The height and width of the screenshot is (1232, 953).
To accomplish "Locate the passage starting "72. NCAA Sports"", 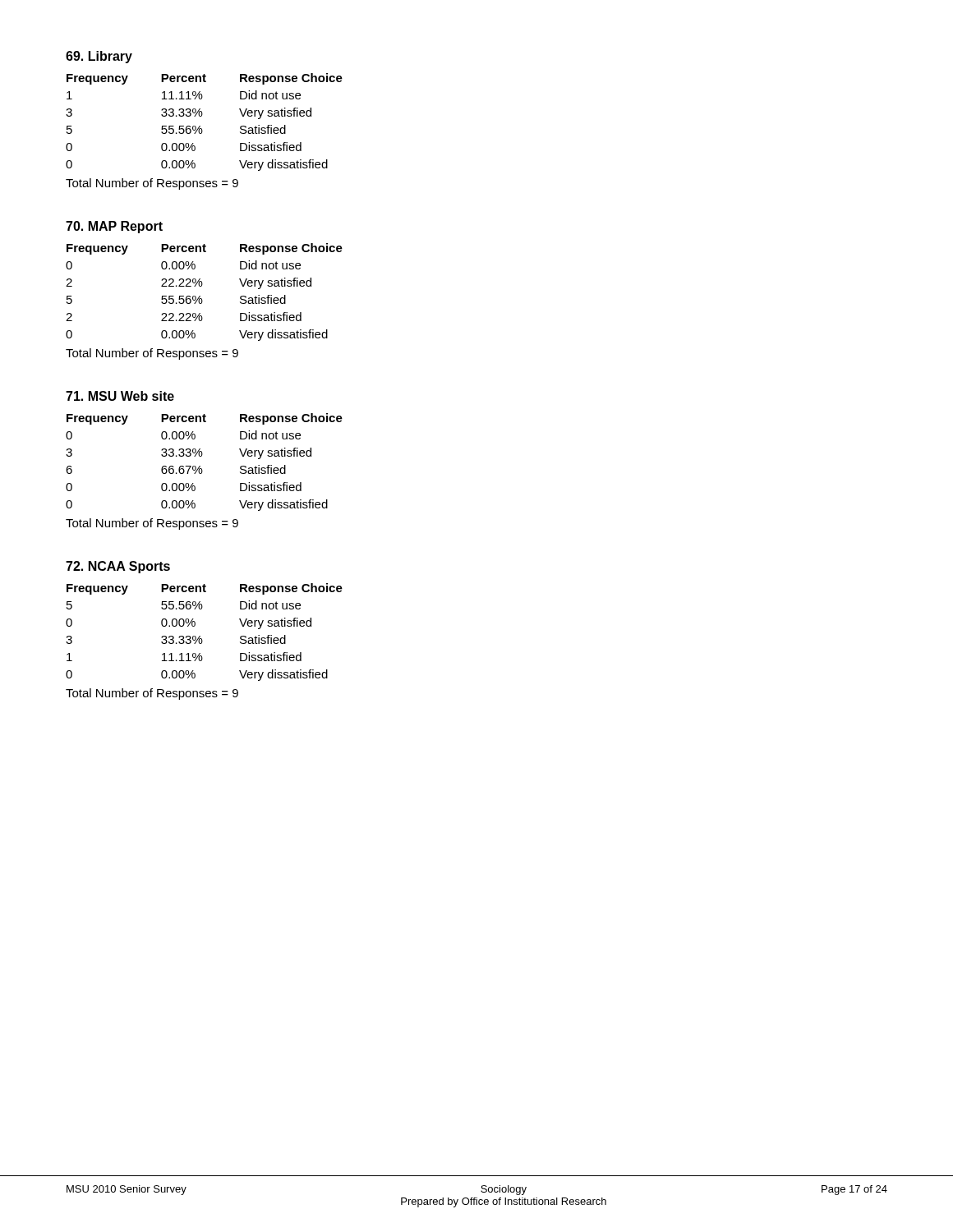I will tap(118, 566).
